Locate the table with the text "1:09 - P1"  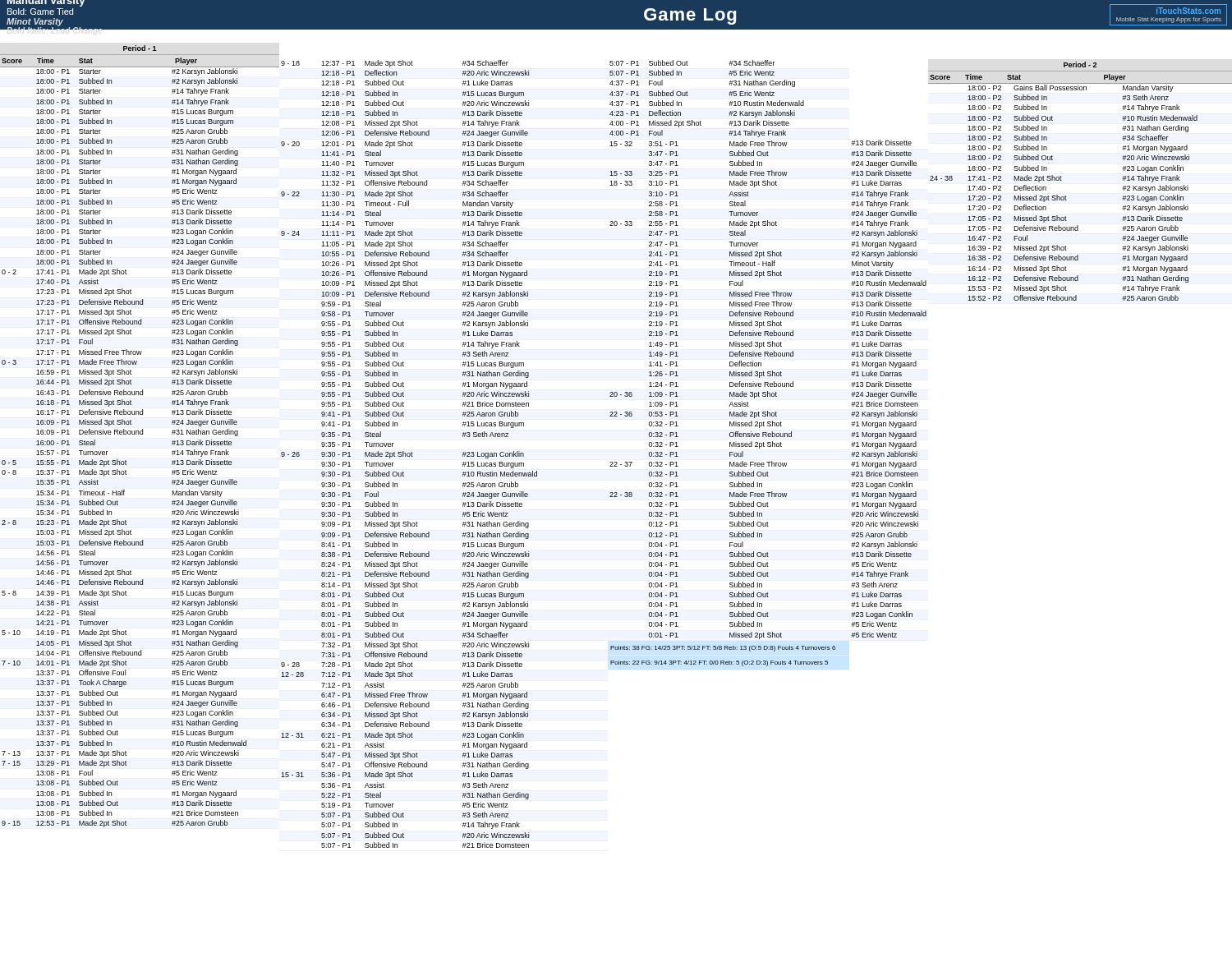[768, 365]
